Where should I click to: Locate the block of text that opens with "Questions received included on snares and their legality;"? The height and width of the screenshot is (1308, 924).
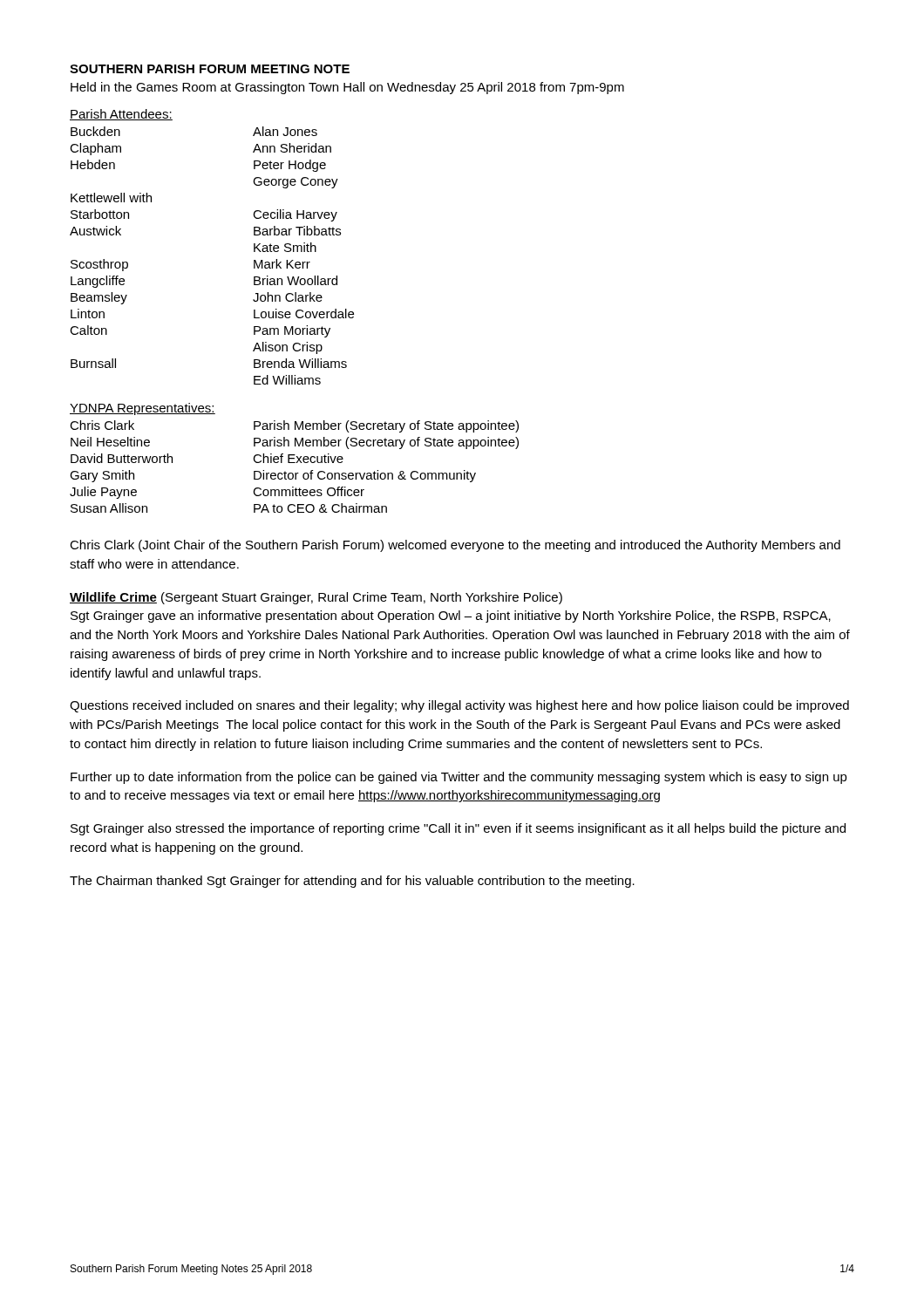coord(460,724)
